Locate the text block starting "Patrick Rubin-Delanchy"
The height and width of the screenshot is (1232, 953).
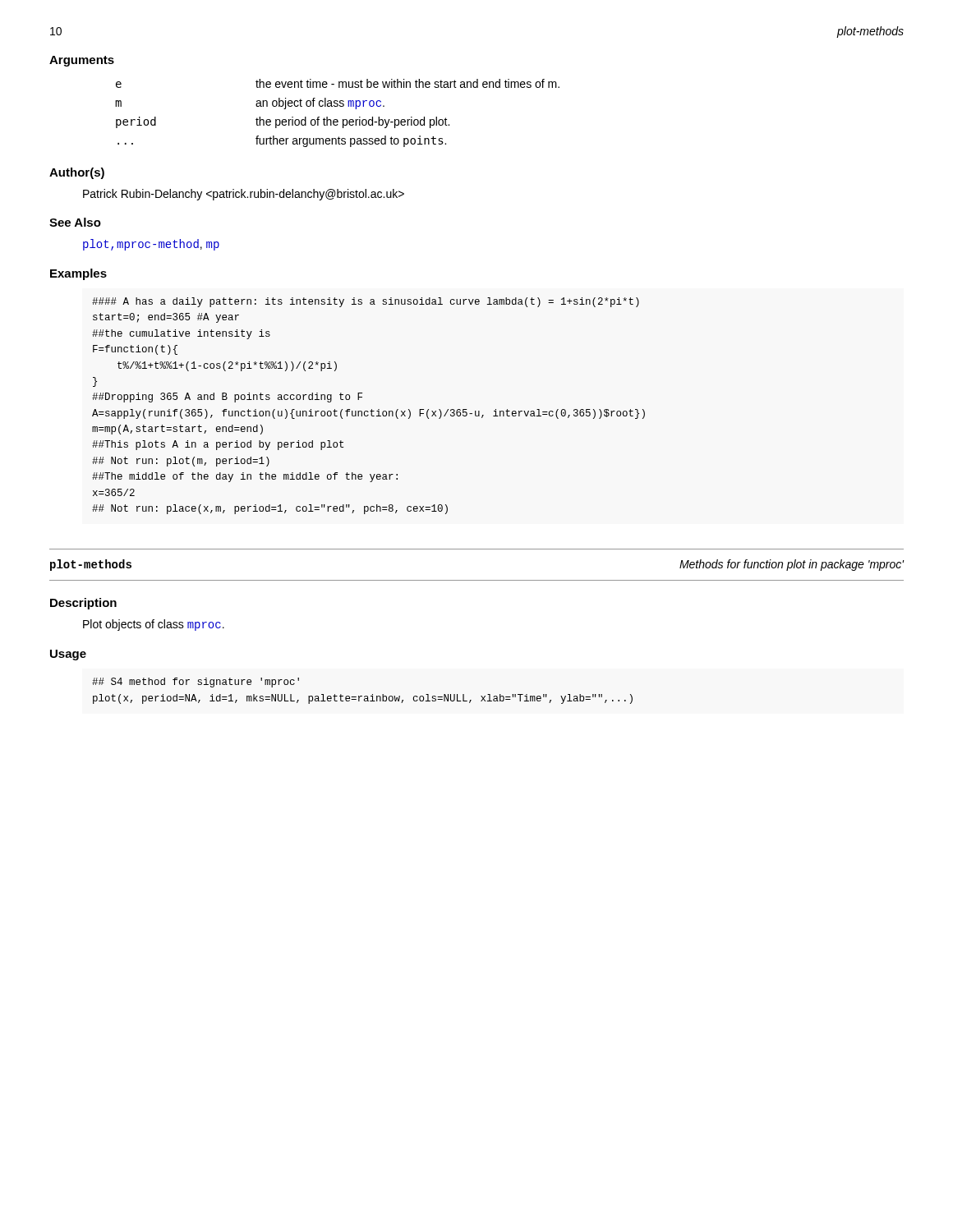coord(243,194)
